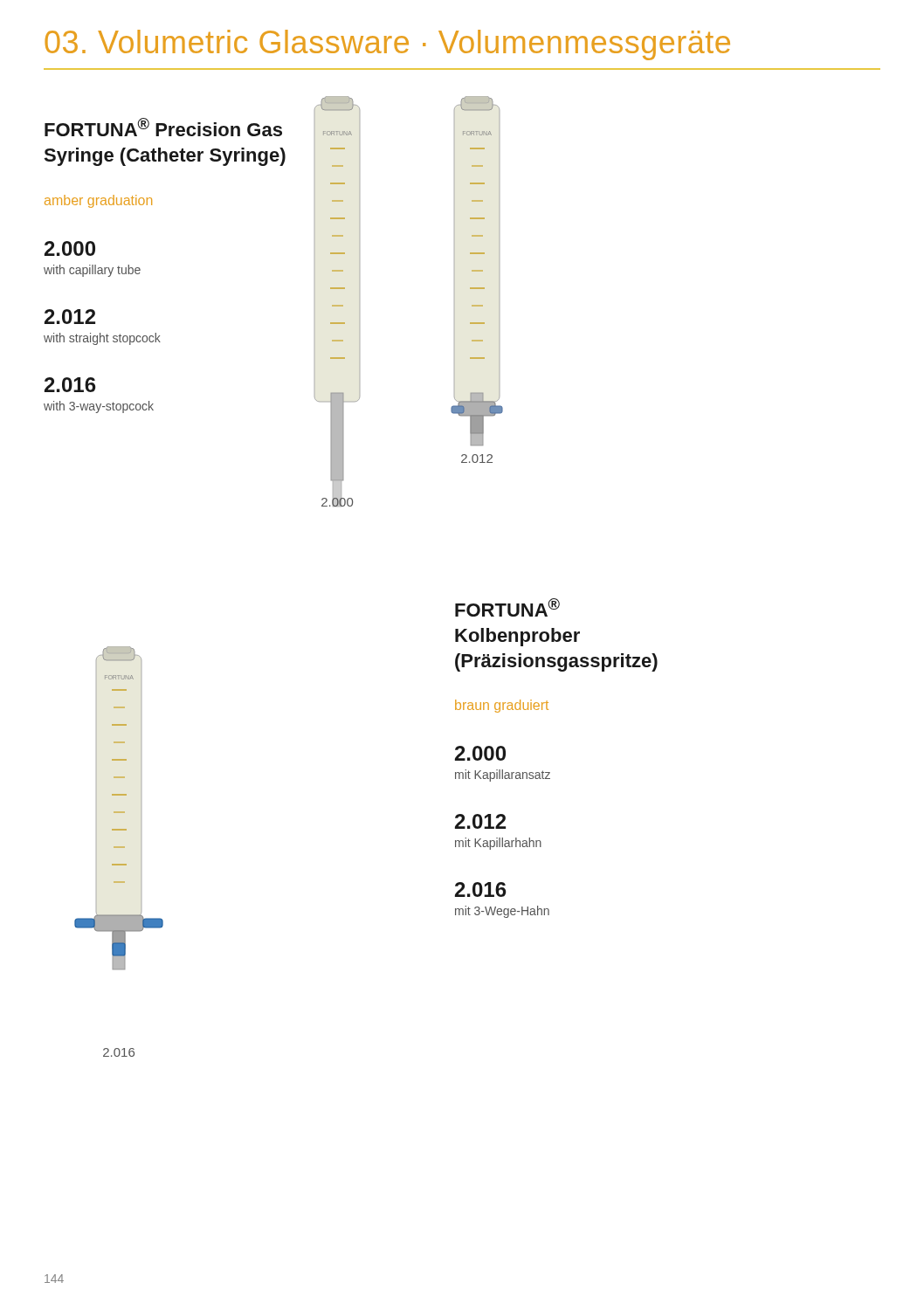Select the text with the text "braun graduiert"
924x1310 pixels.
[x=502, y=705]
